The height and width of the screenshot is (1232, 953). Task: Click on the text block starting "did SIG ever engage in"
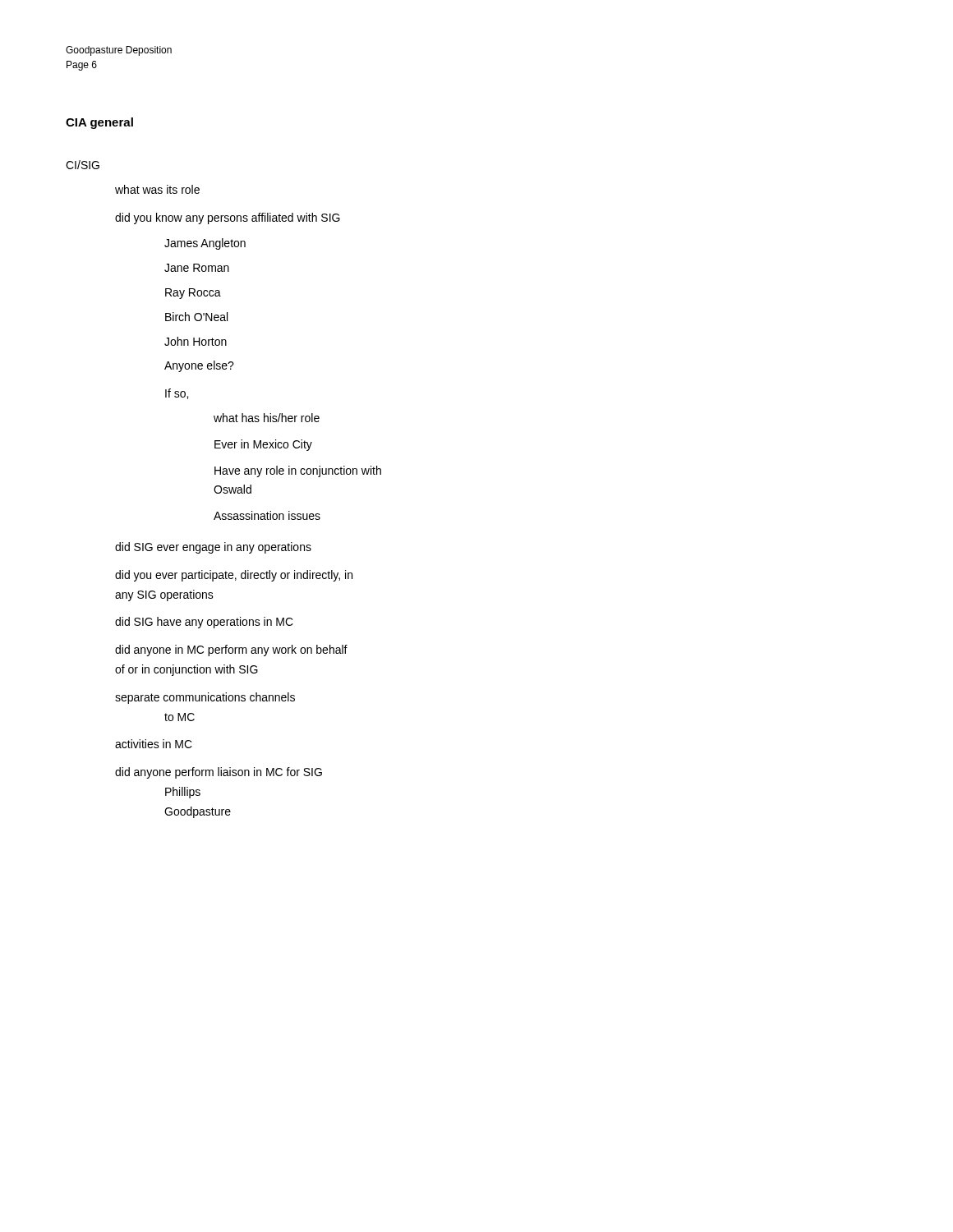point(213,547)
